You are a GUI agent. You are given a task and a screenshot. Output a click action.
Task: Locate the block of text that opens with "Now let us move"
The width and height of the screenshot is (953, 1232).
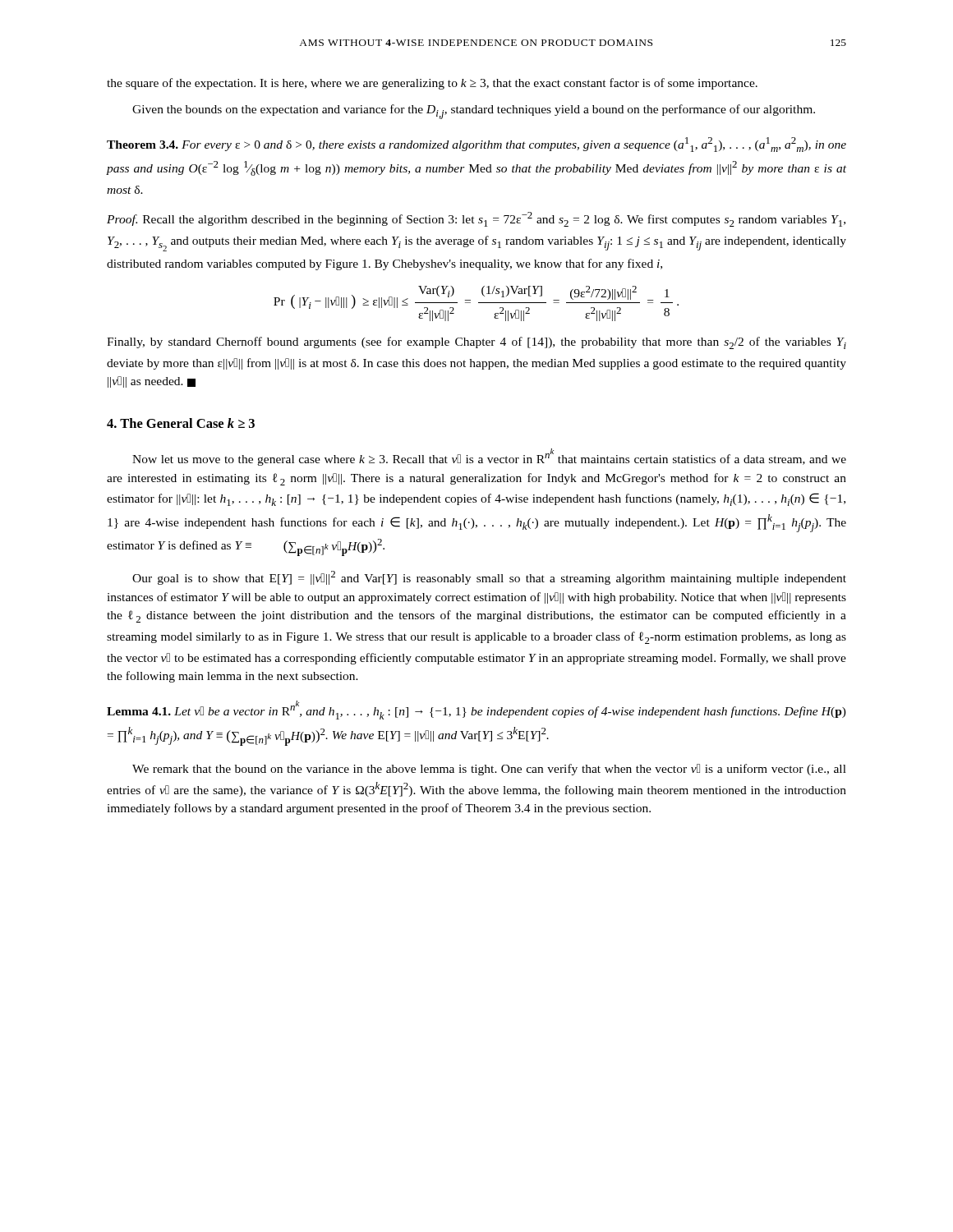(476, 502)
